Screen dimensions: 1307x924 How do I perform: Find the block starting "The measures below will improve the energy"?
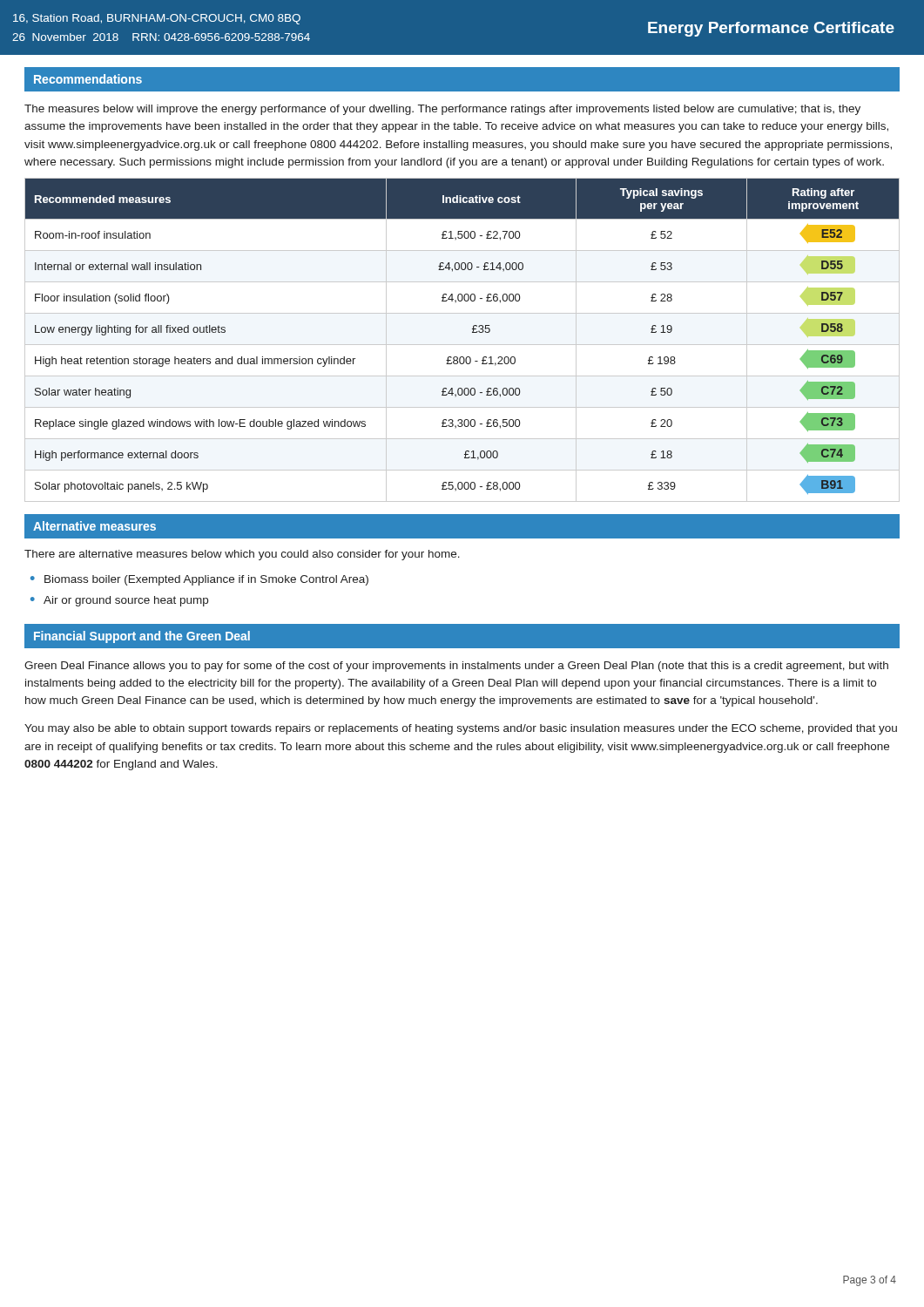(x=459, y=135)
